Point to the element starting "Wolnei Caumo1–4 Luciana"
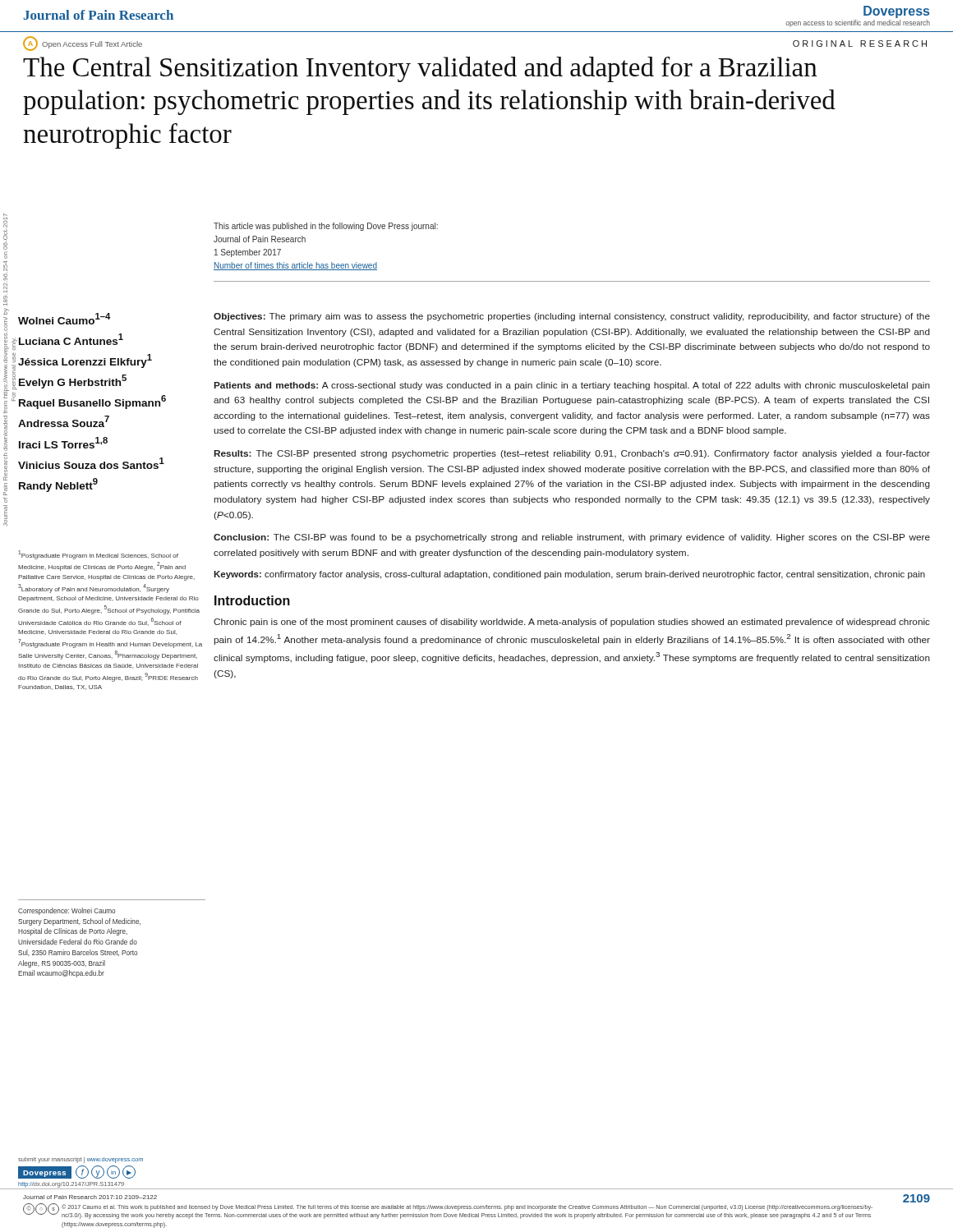Viewport: 953px width, 1232px height. [112, 402]
